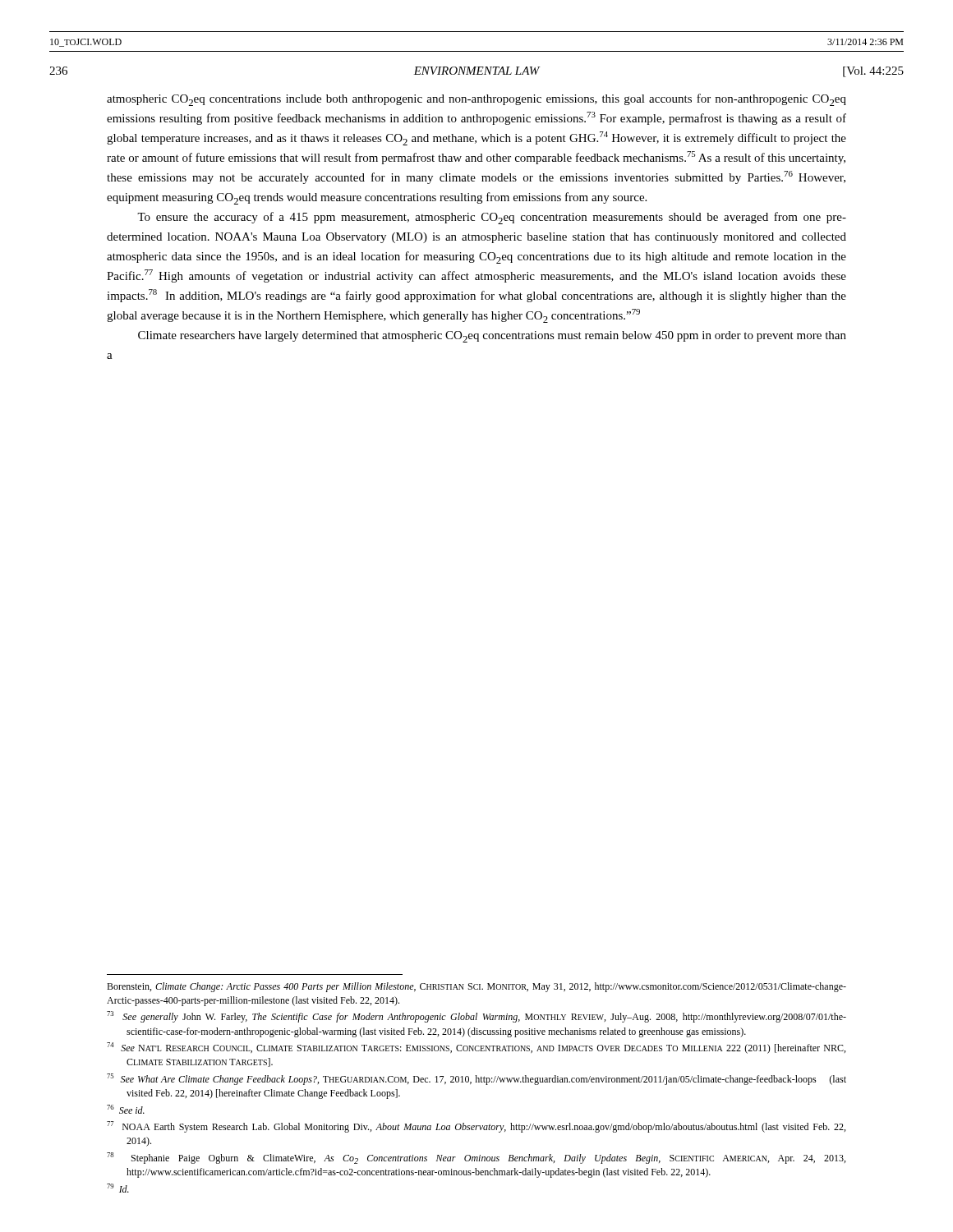Click on the footnote that reads "74 See NAT'L RESEARCH COUNCIL, CLIMATE STABILIZATION"
The width and height of the screenshot is (953, 1232).
point(476,1056)
